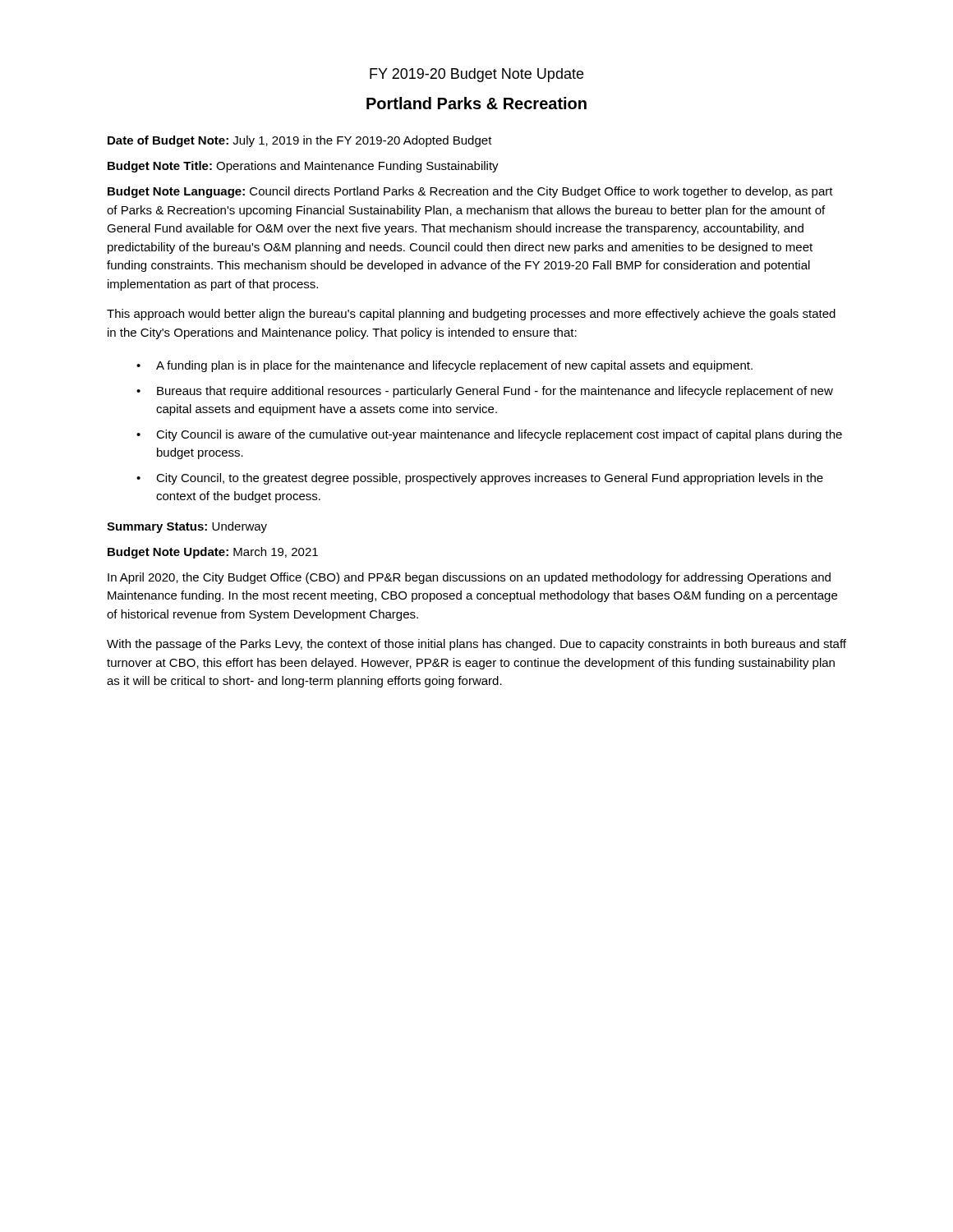Click on the block starting "Summary Status: Underway"
Viewport: 953px width, 1232px height.
[x=187, y=526]
